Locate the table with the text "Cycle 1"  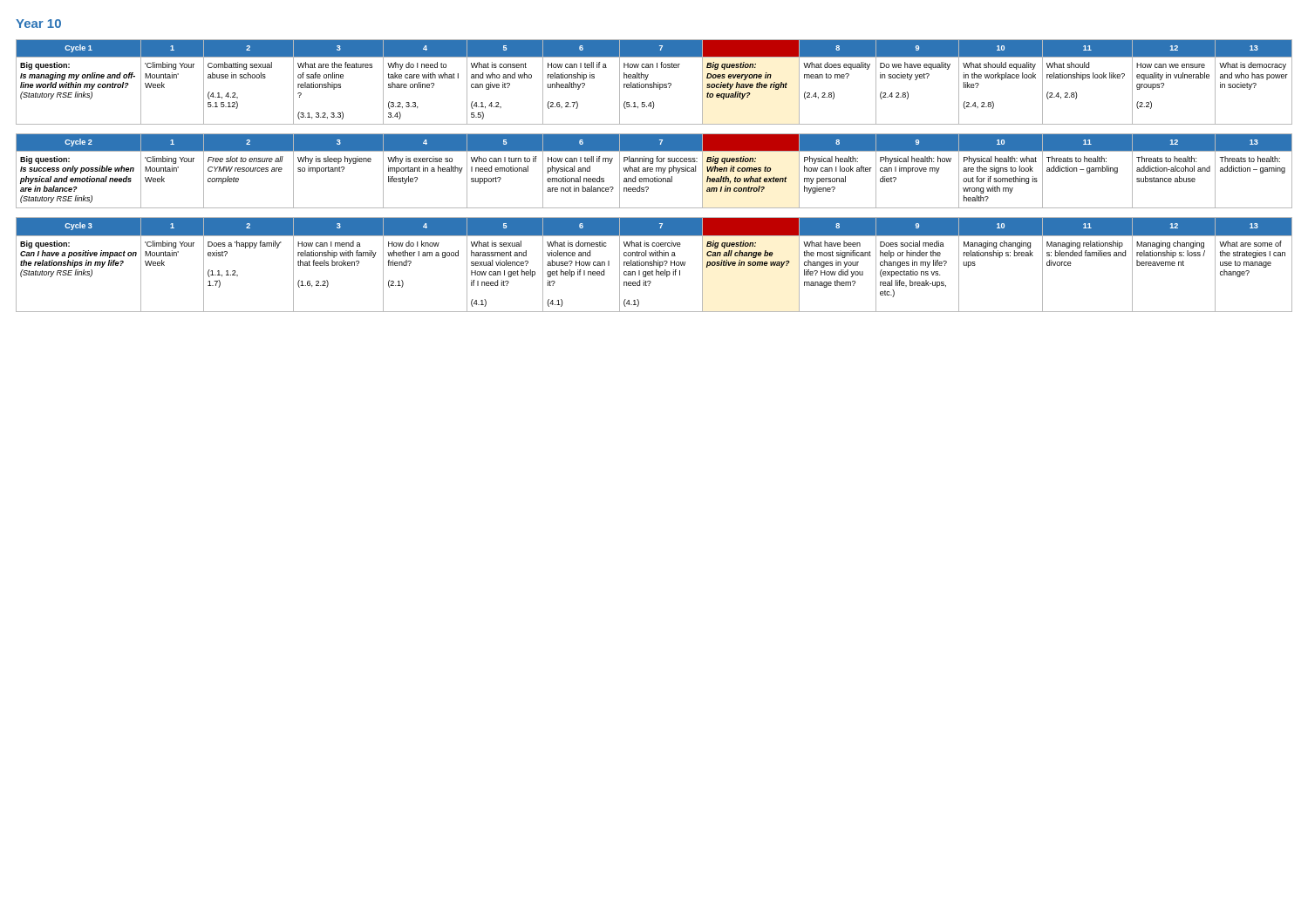pos(654,82)
